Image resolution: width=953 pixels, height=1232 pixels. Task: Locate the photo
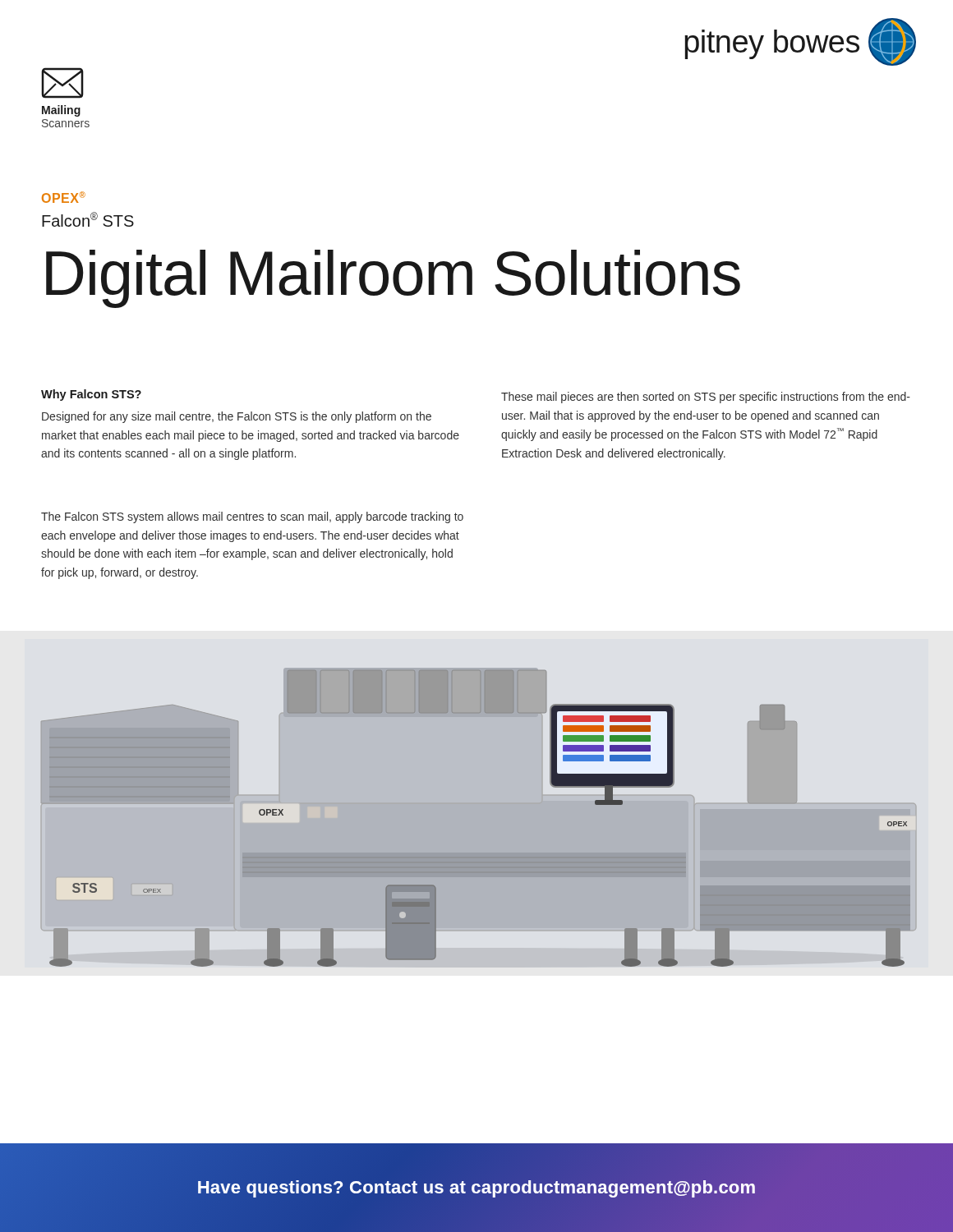click(x=476, y=803)
